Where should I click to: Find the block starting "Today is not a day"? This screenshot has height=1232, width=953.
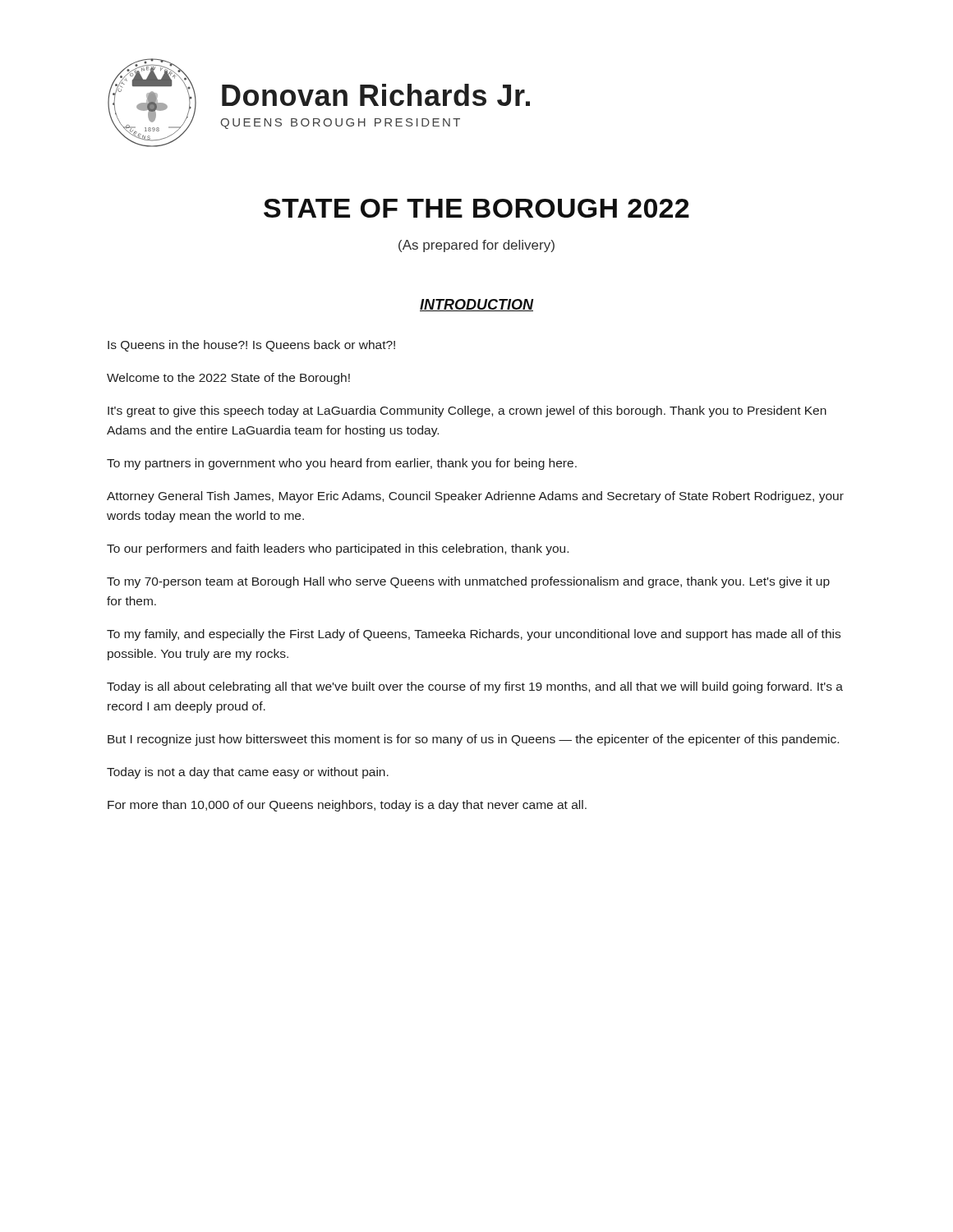tap(248, 772)
